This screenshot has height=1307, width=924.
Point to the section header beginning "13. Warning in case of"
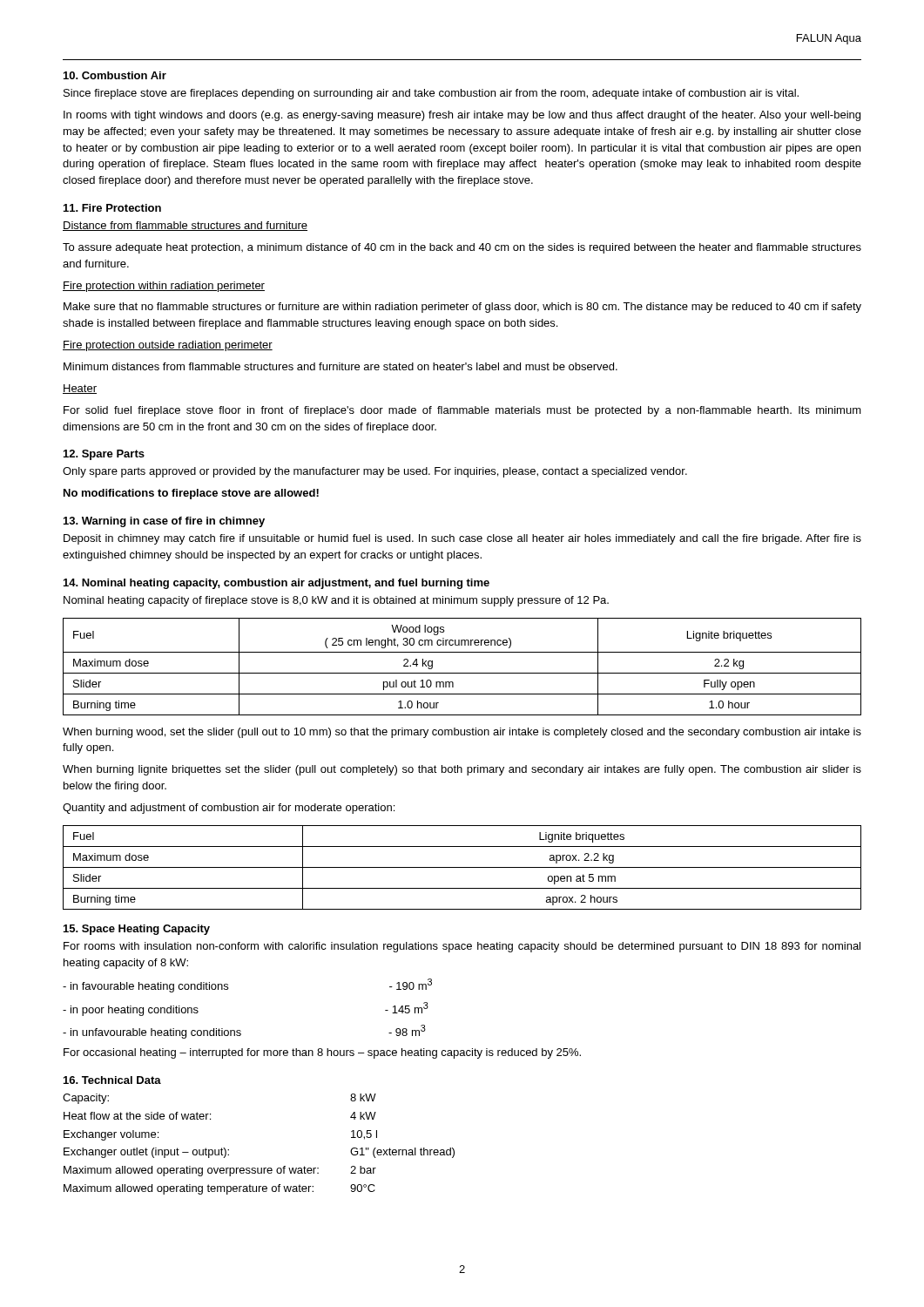coord(164,521)
